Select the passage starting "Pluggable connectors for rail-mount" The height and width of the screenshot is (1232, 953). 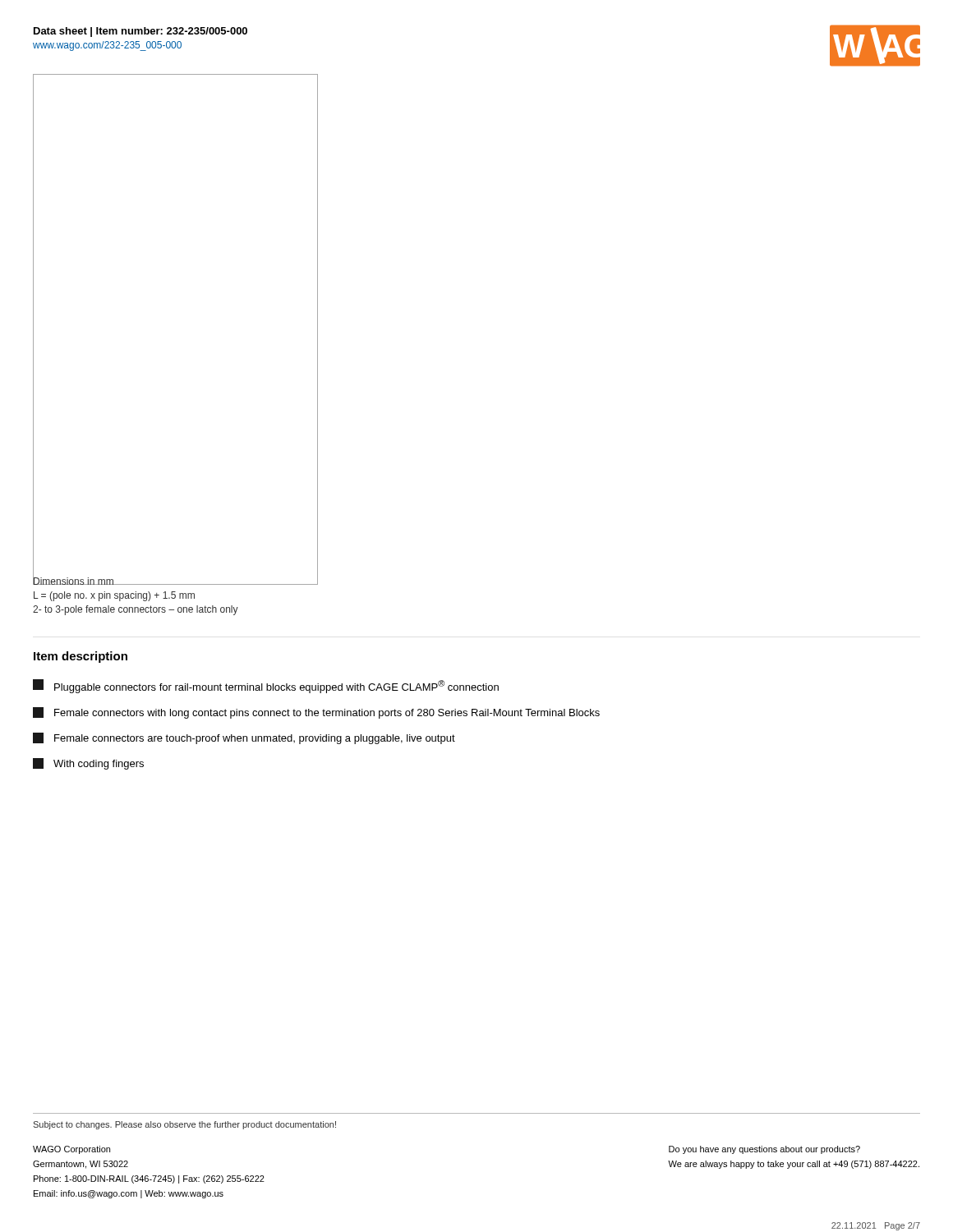pyautogui.click(x=266, y=687)
